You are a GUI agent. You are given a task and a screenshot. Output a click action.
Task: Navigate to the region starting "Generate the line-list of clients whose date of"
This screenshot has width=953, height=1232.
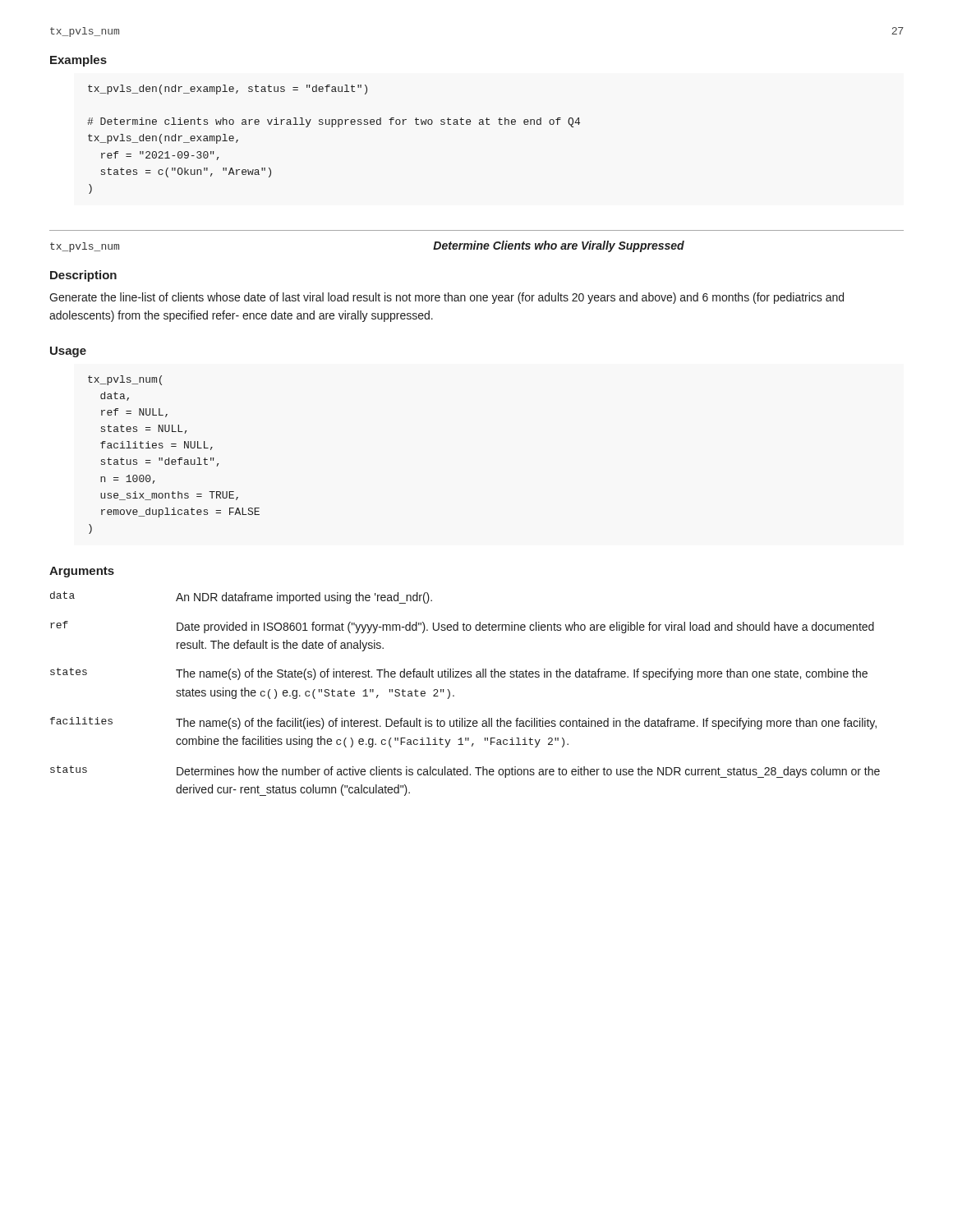point(447,307)
